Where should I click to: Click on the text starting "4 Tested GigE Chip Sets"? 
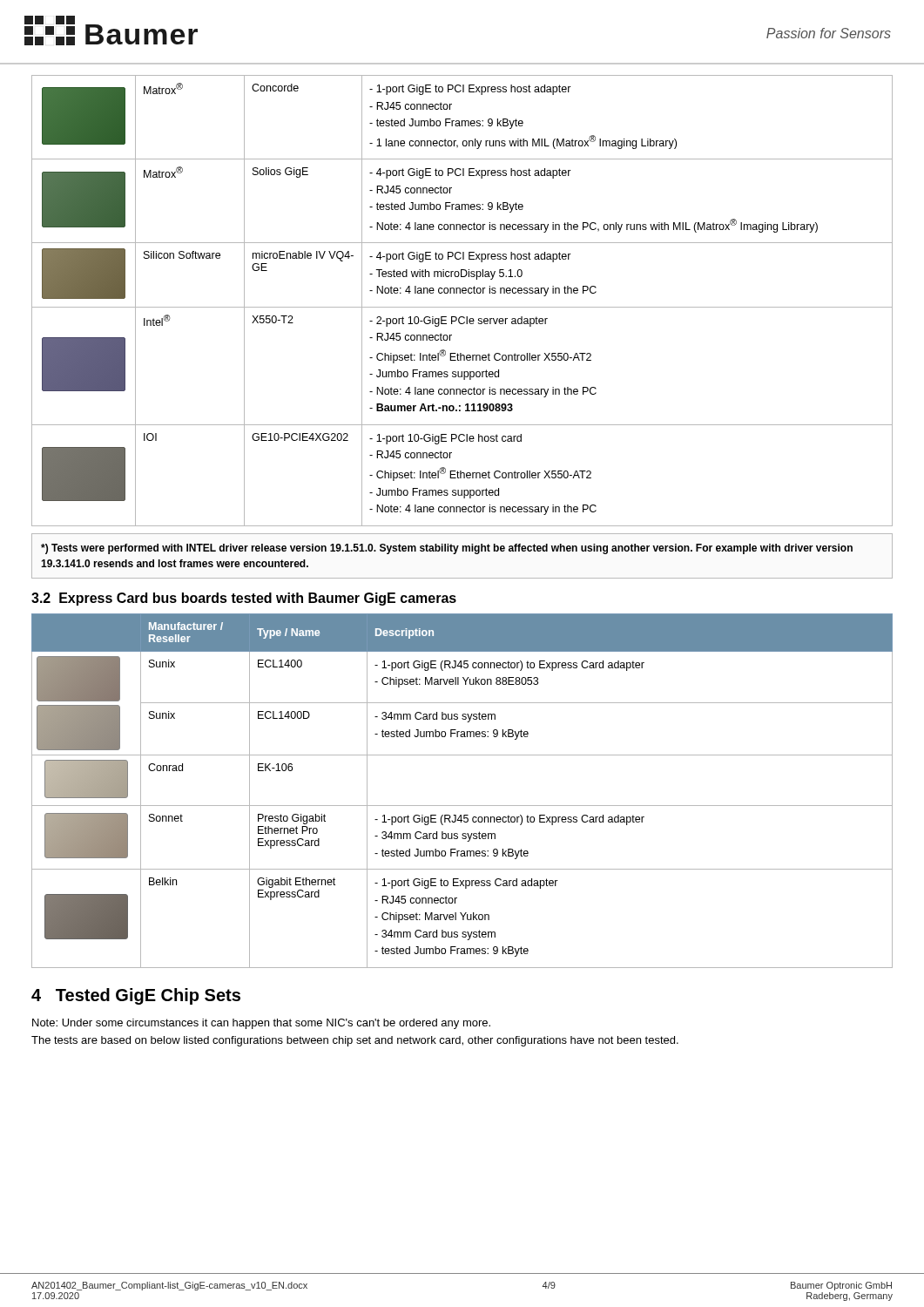click(x=136, y=995)
